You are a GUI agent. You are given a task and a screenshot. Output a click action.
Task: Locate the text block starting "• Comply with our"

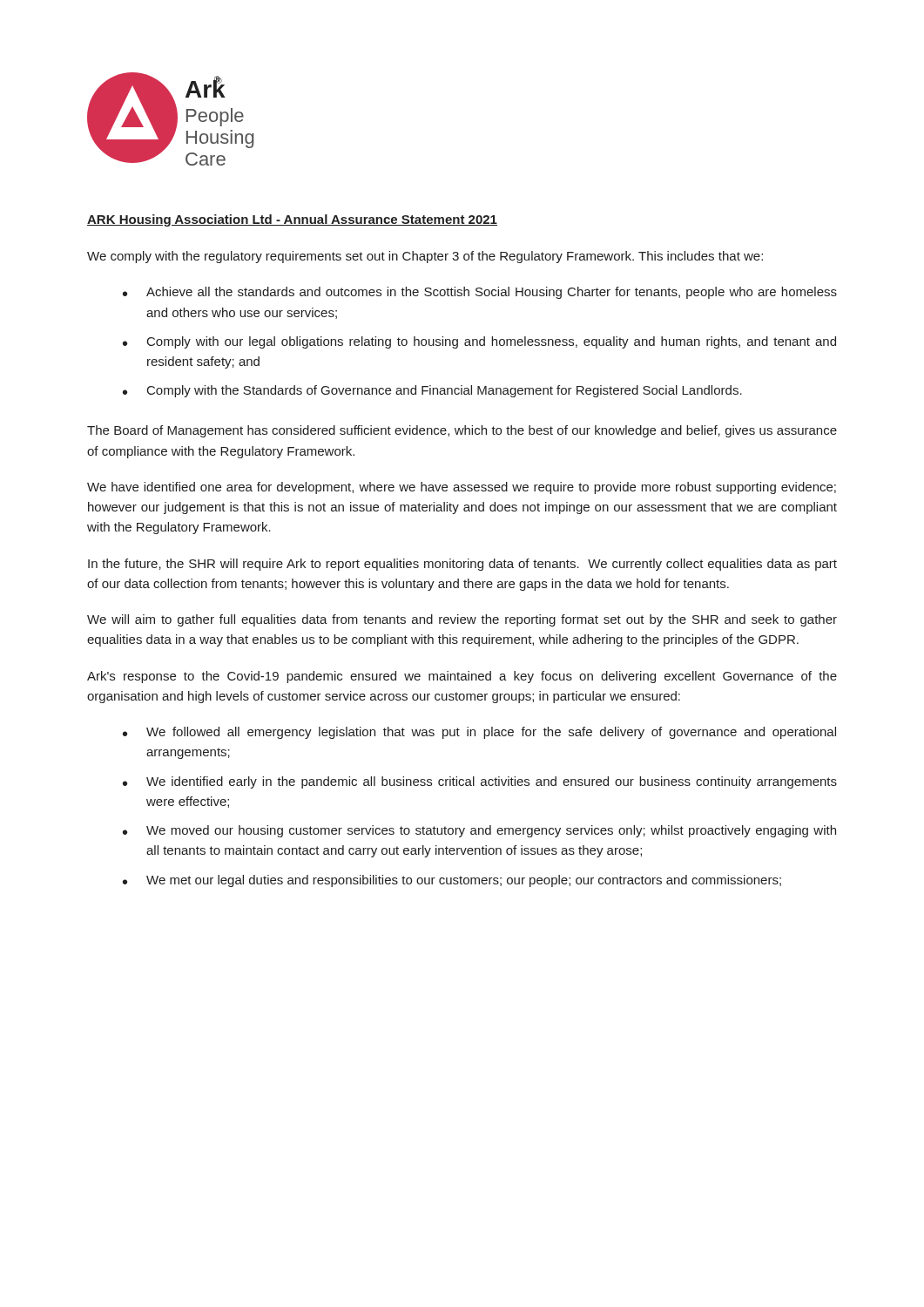coord(479,351)
